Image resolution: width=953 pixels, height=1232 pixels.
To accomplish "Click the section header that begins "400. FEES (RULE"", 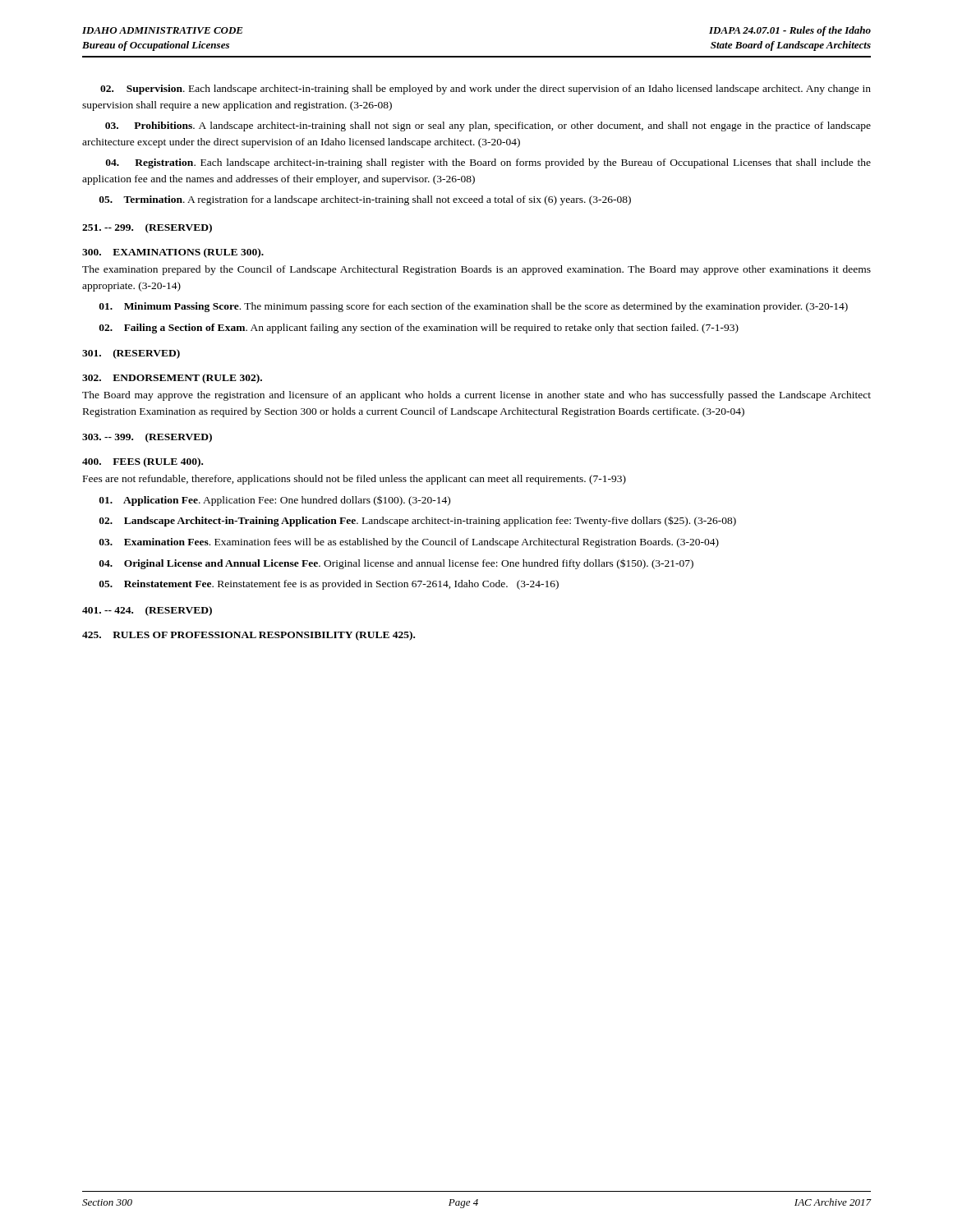I will coord(143,461).
